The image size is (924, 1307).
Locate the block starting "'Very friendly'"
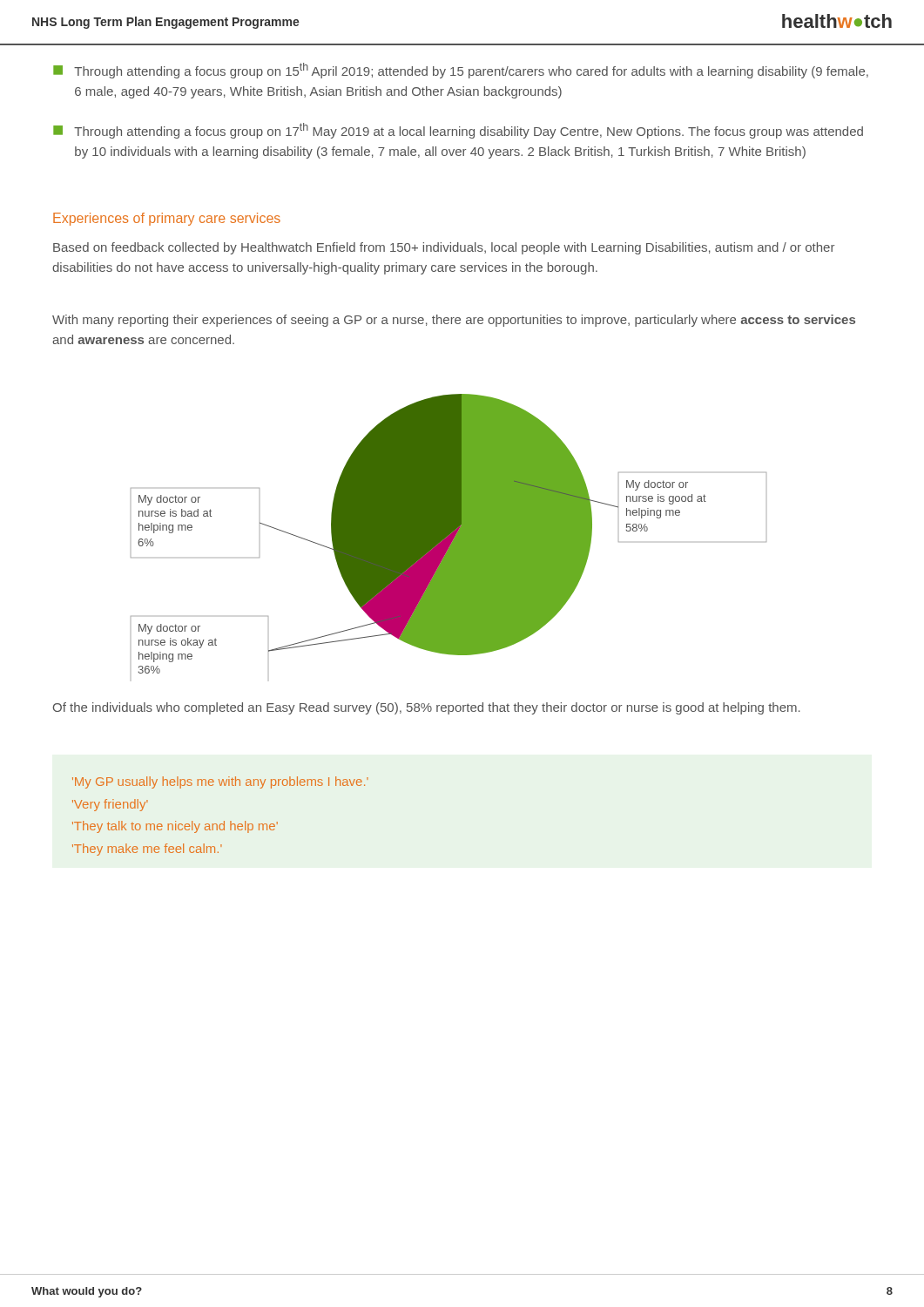(x=110, y=803)
